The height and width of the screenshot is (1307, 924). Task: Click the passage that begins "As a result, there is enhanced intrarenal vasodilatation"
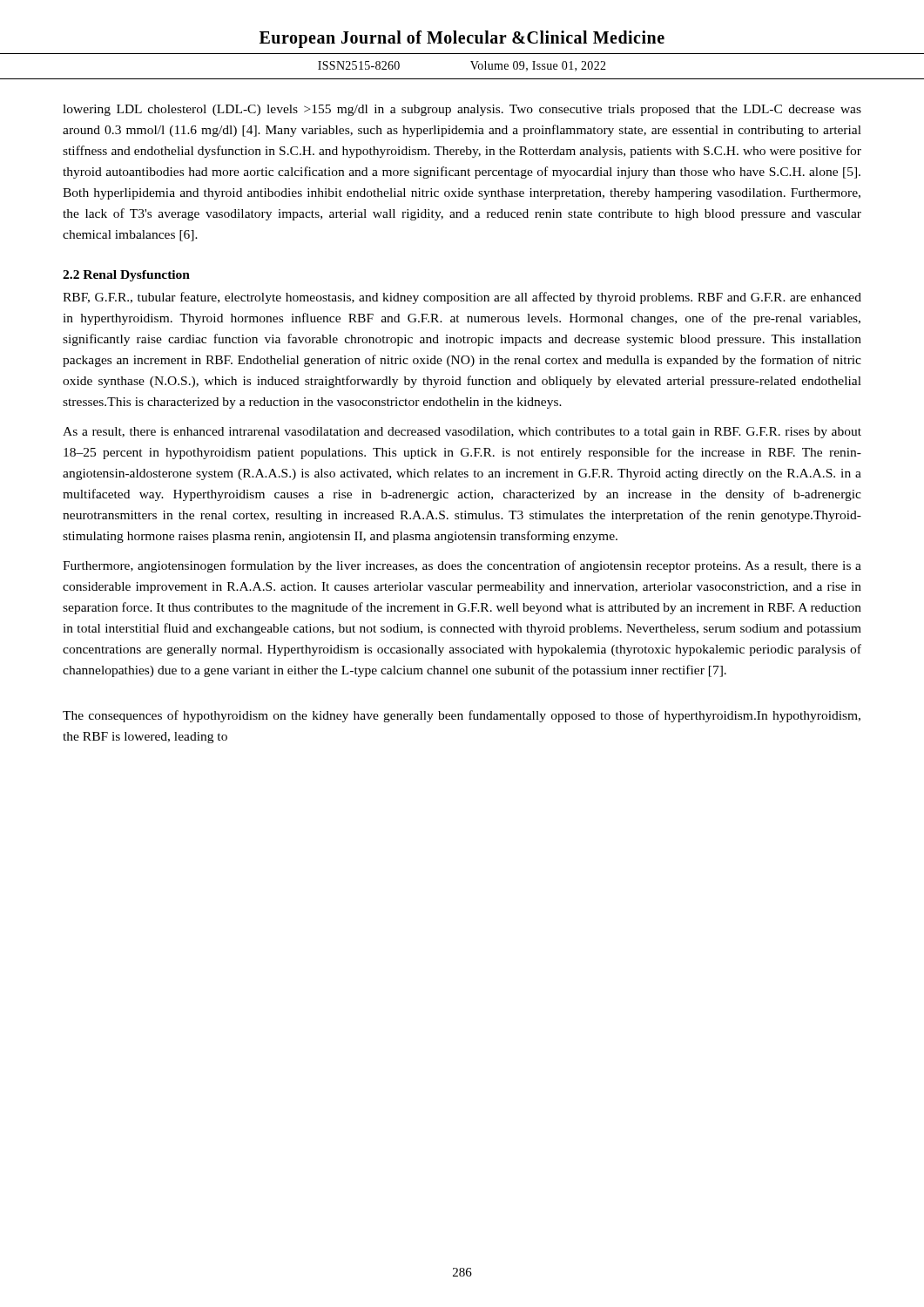462,483
